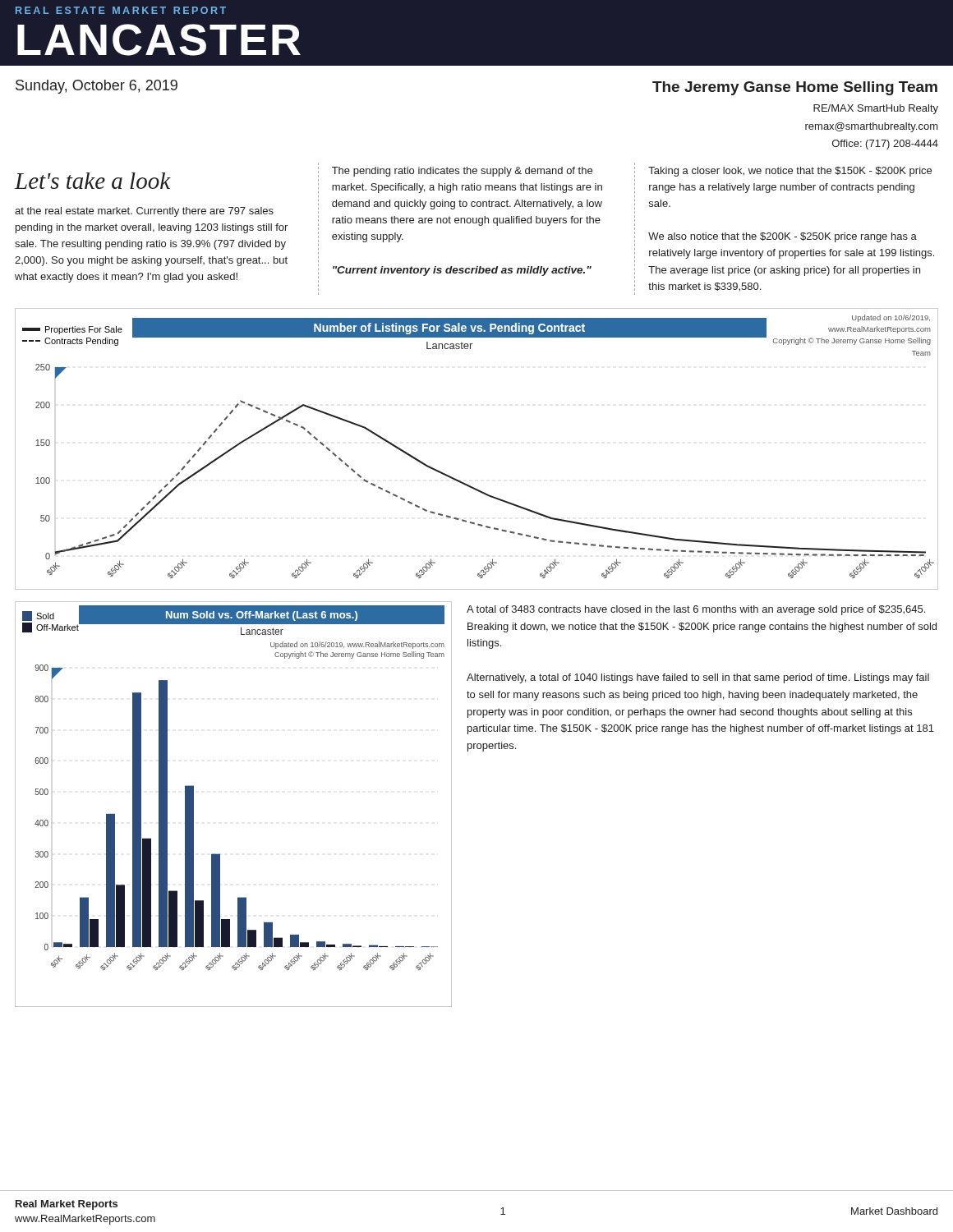
Task: Click the passage that begins "A total of"
Action: click(x=702, y=677)
